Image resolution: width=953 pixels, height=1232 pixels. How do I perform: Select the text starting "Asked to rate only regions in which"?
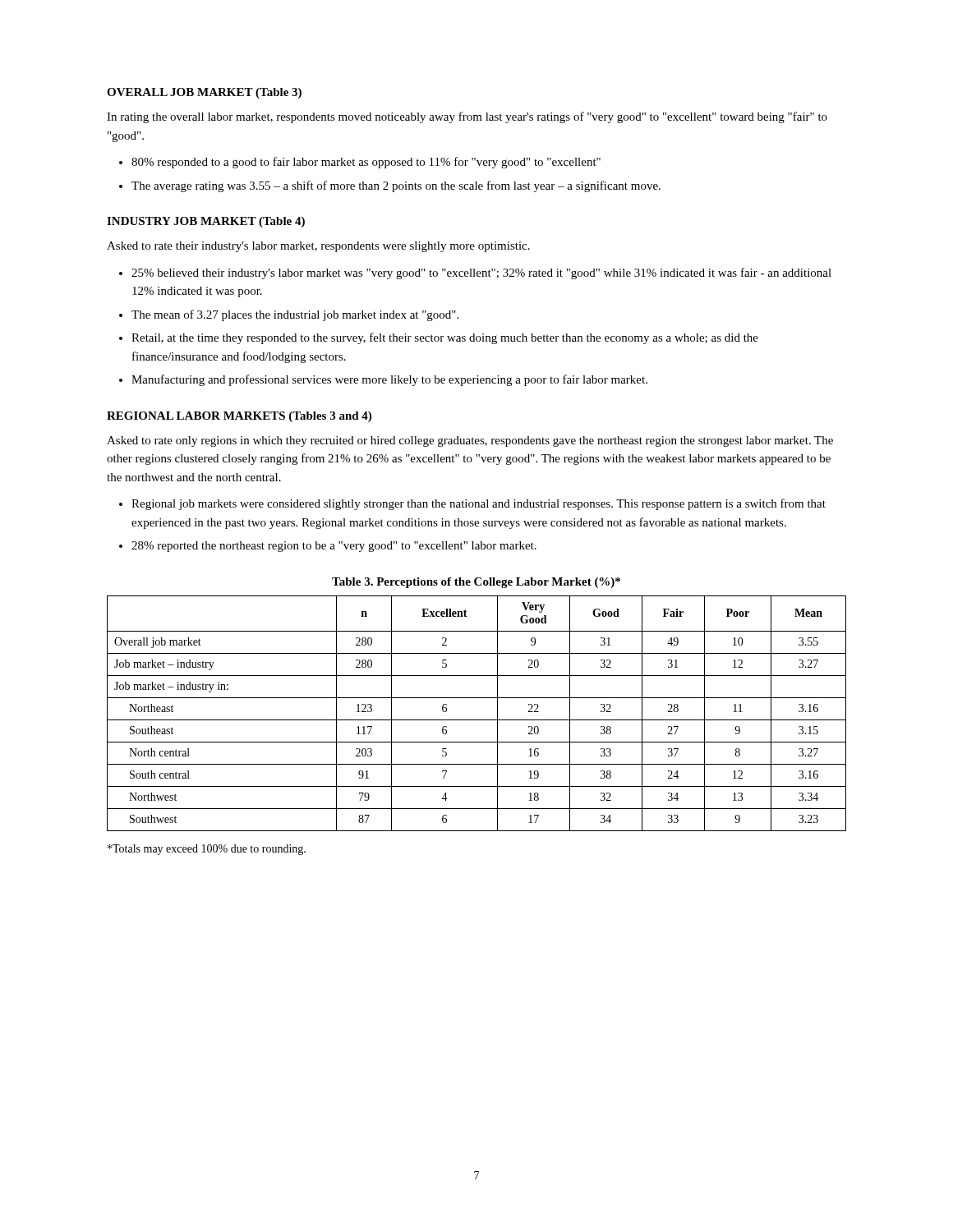(470, 458)
